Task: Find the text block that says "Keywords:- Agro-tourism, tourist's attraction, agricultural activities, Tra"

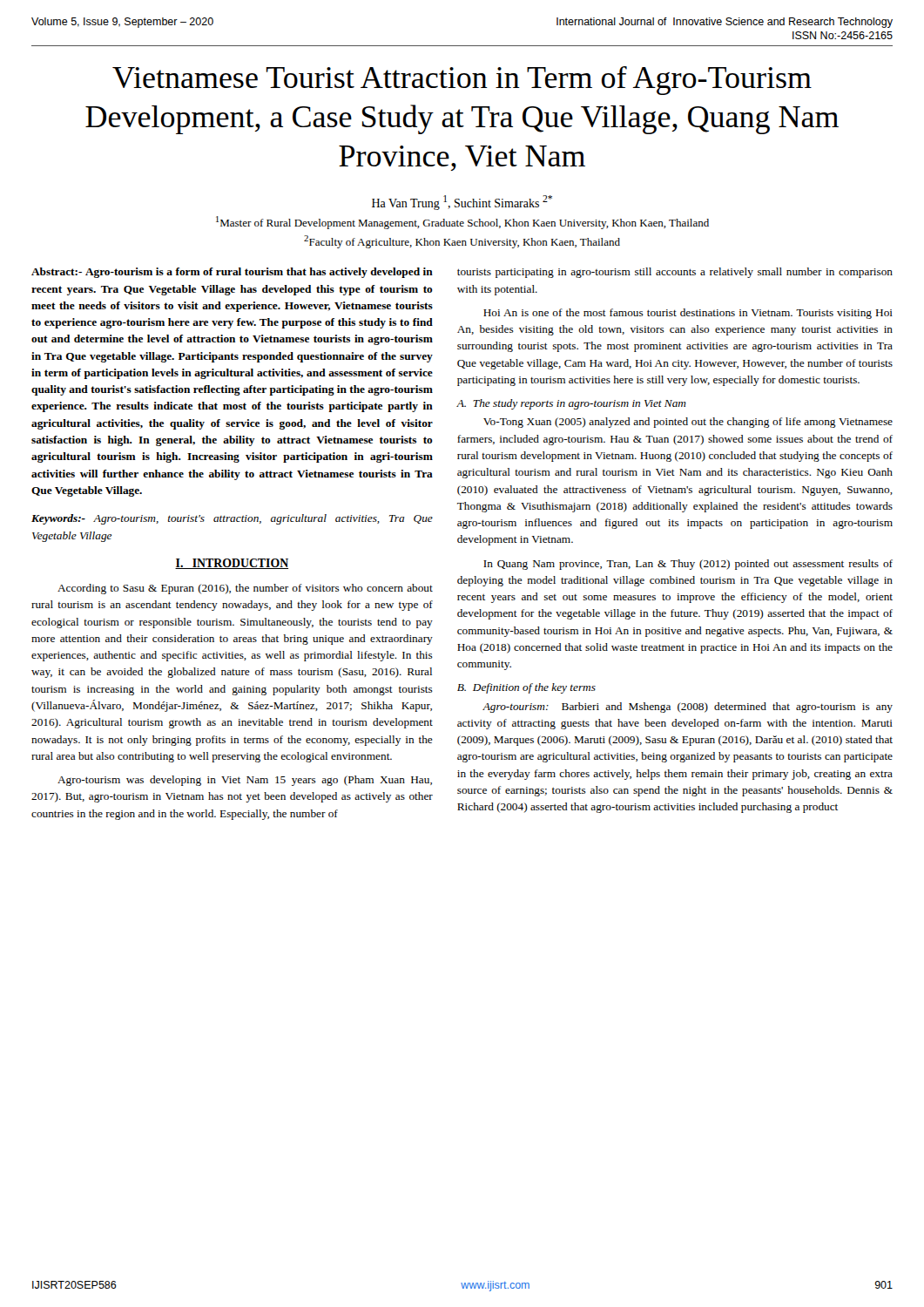Action: [x=232, y=527]
